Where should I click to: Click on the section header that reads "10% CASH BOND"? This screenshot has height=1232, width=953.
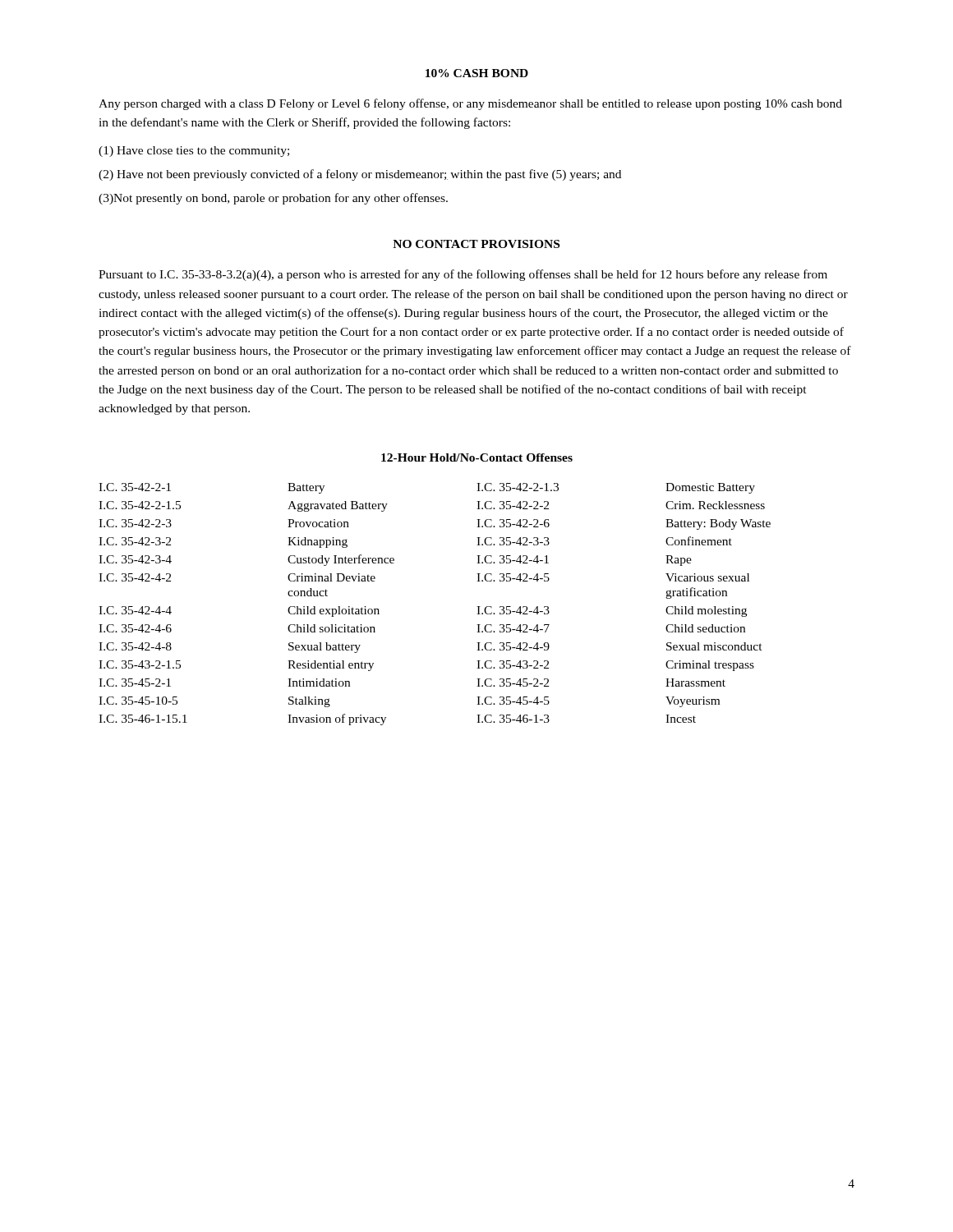476,73
